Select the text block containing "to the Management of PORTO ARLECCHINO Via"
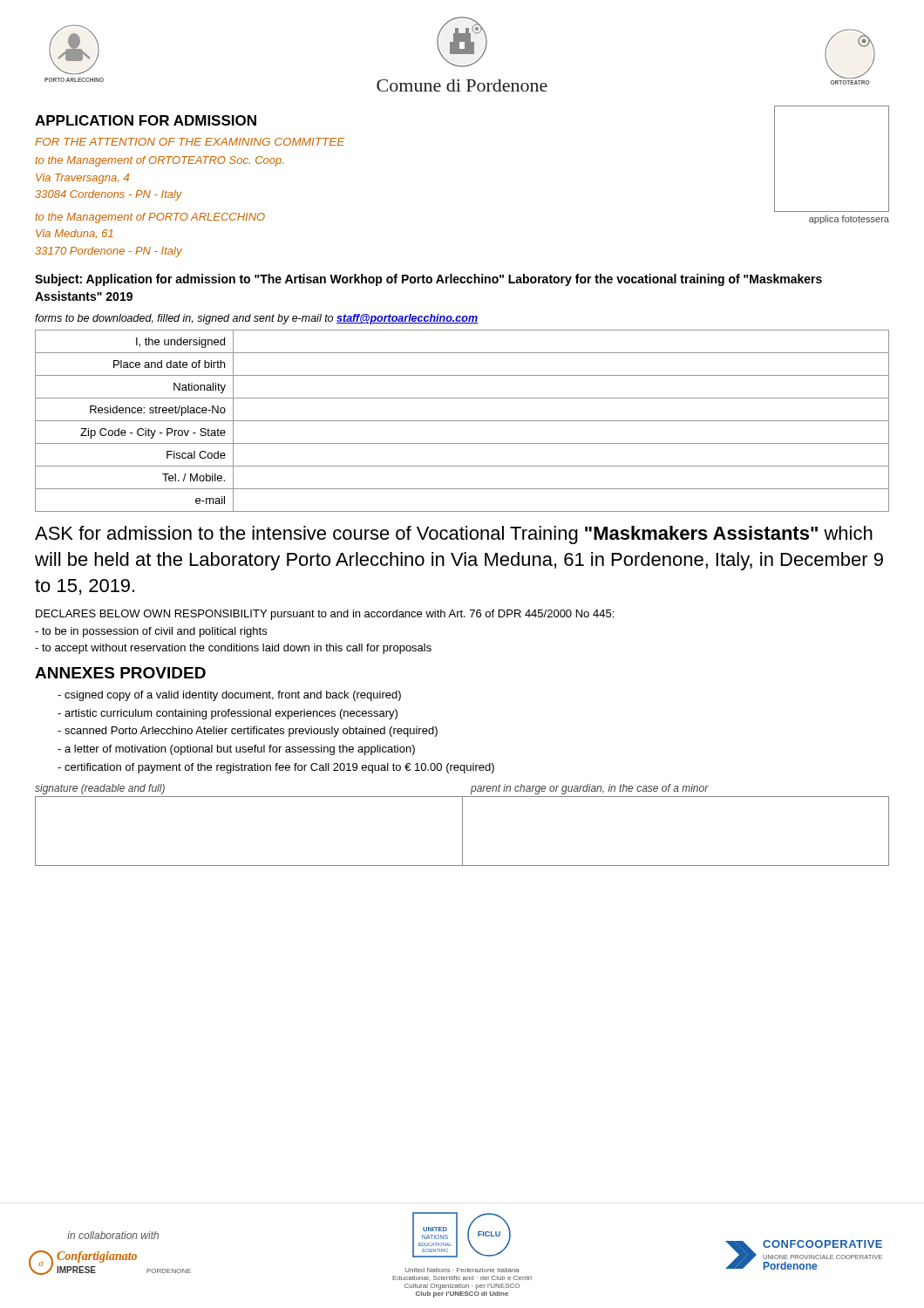The height and width of the screenshot is (1308, 924). pos(150,218)
